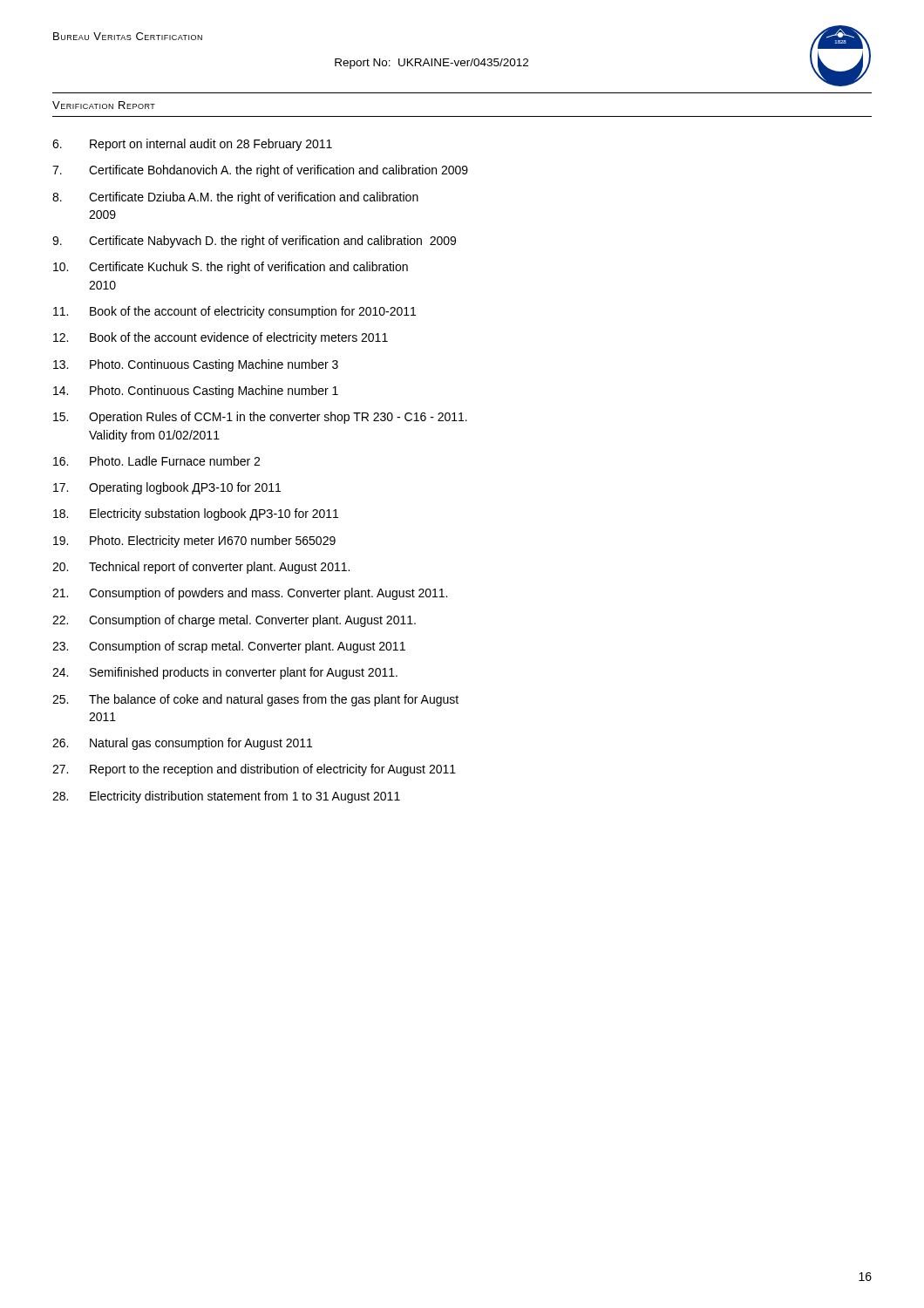Click the passage that begins "24. Semifinished products in converter plant for August"
Viewport: 924px width, 1308px height.
(225, 673)
